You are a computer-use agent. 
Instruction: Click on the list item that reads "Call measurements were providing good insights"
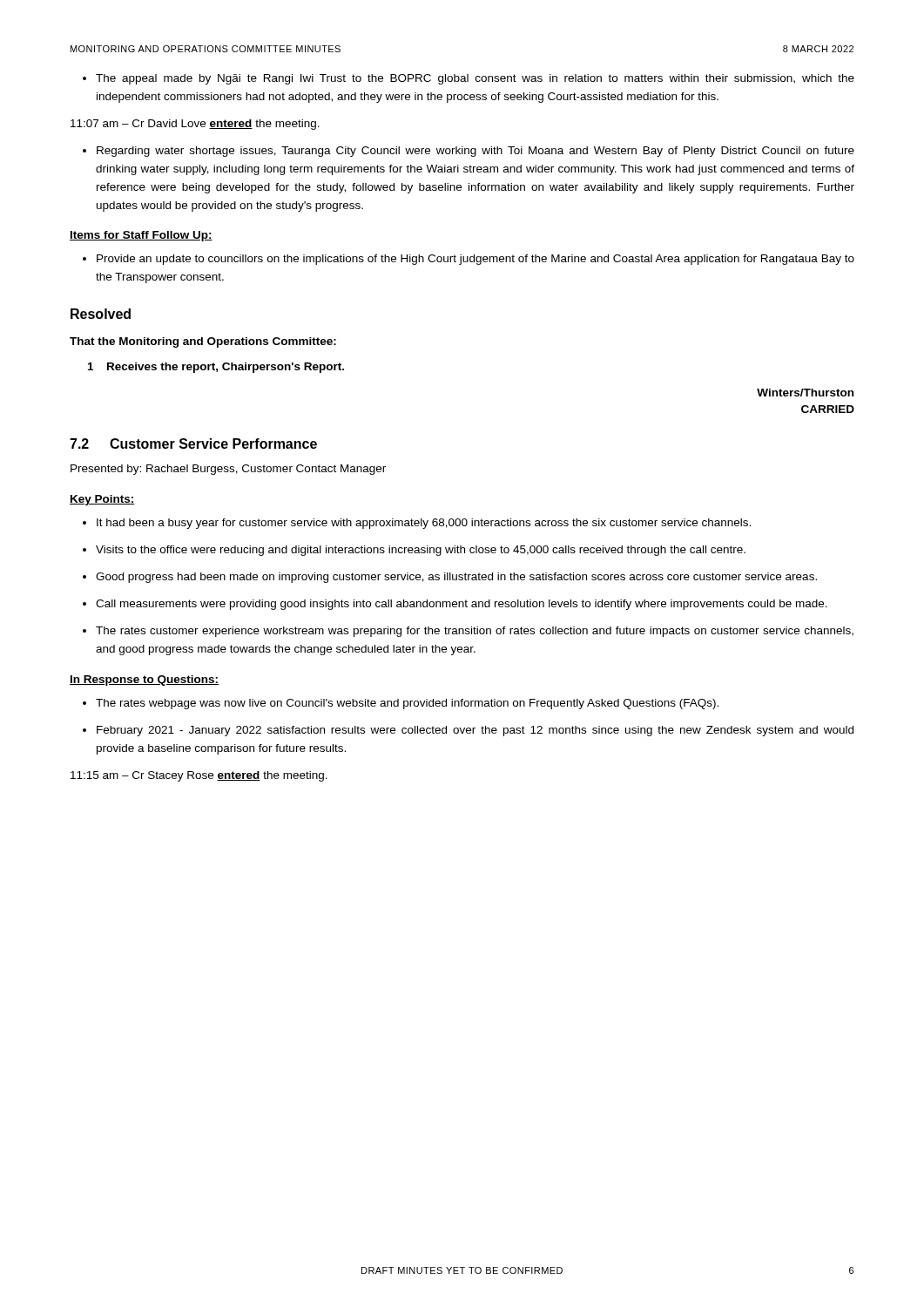click(x=462, y=604)
